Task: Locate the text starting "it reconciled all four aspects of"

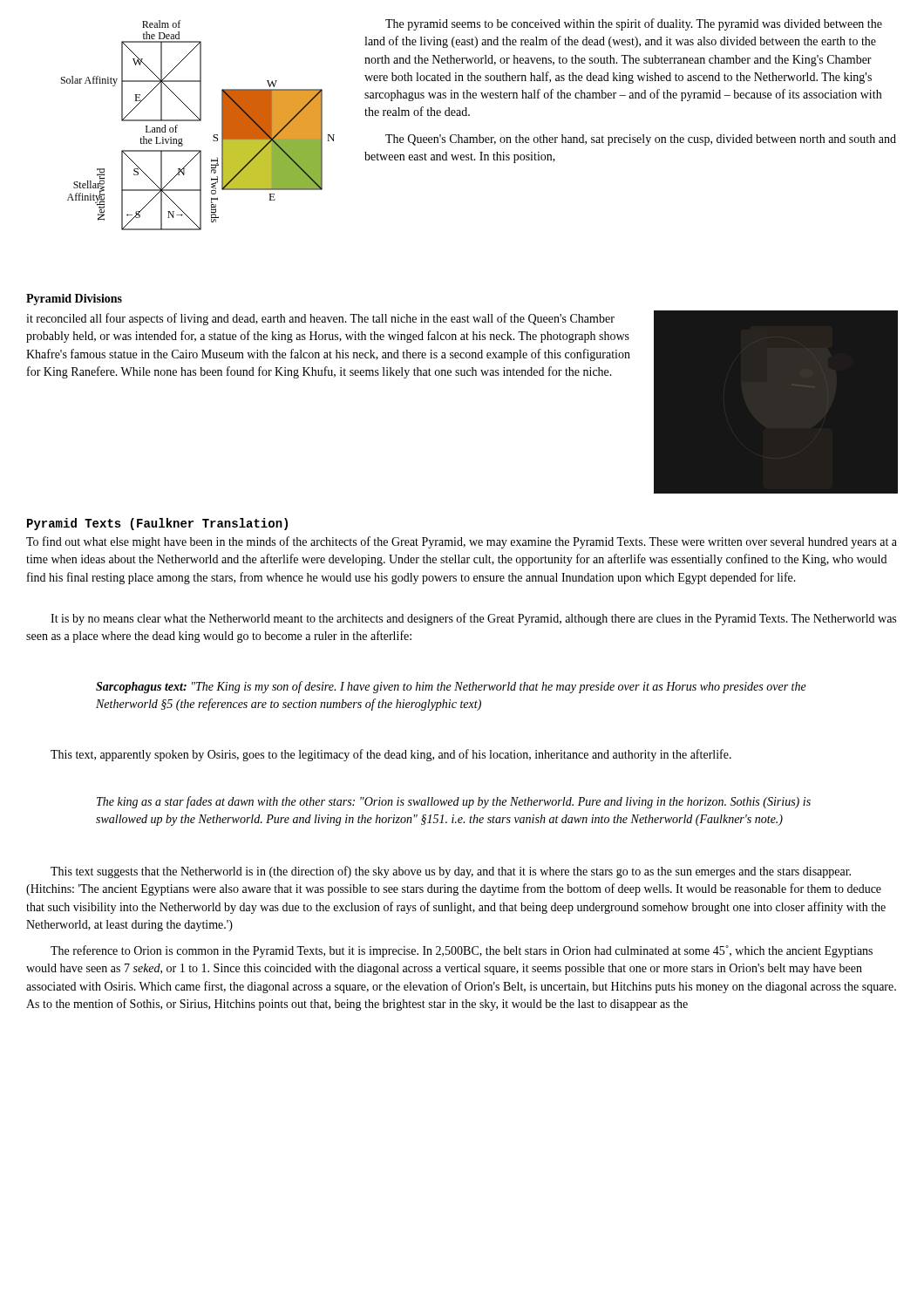Action: pos(332,346)
